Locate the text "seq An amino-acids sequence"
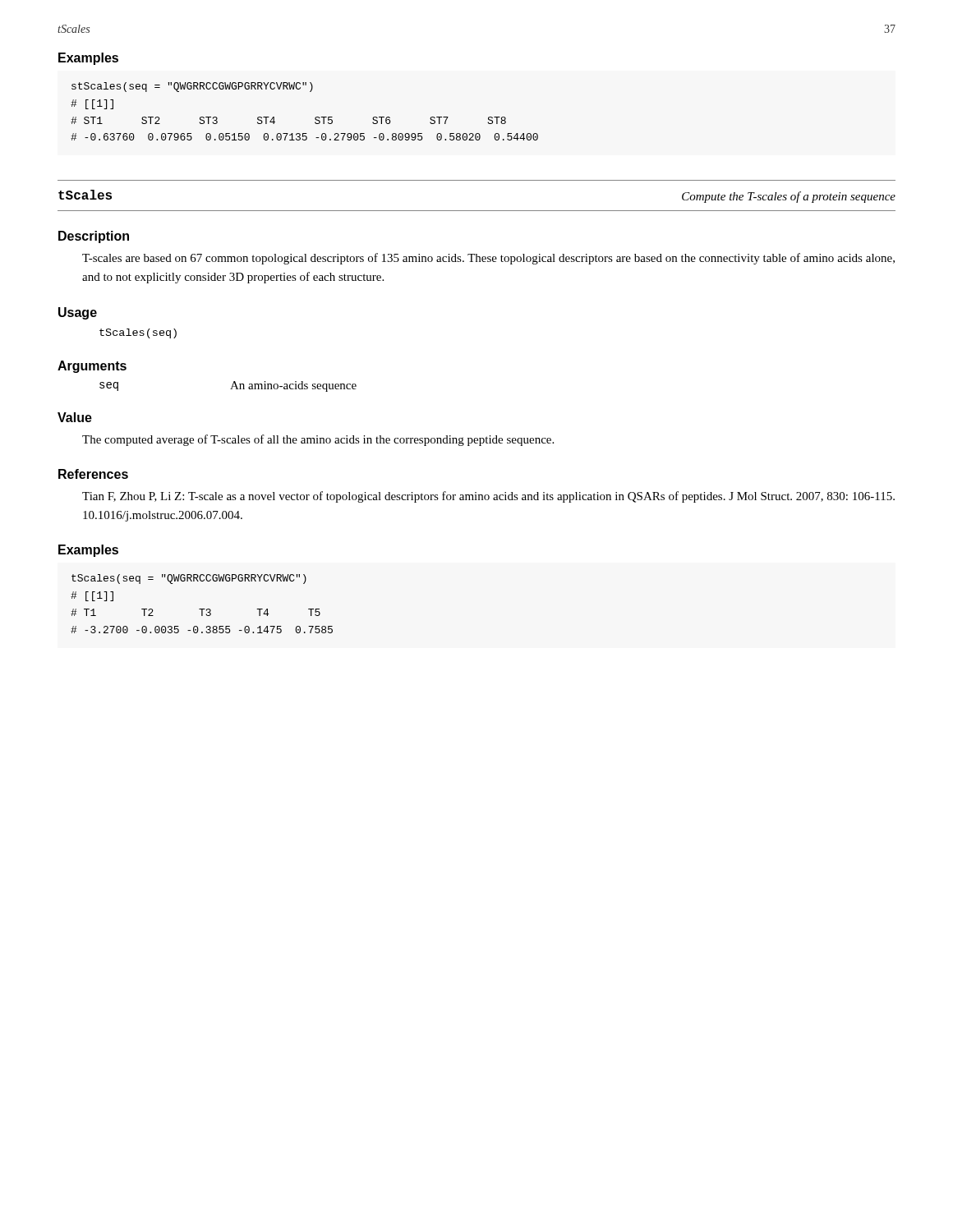 228,385
